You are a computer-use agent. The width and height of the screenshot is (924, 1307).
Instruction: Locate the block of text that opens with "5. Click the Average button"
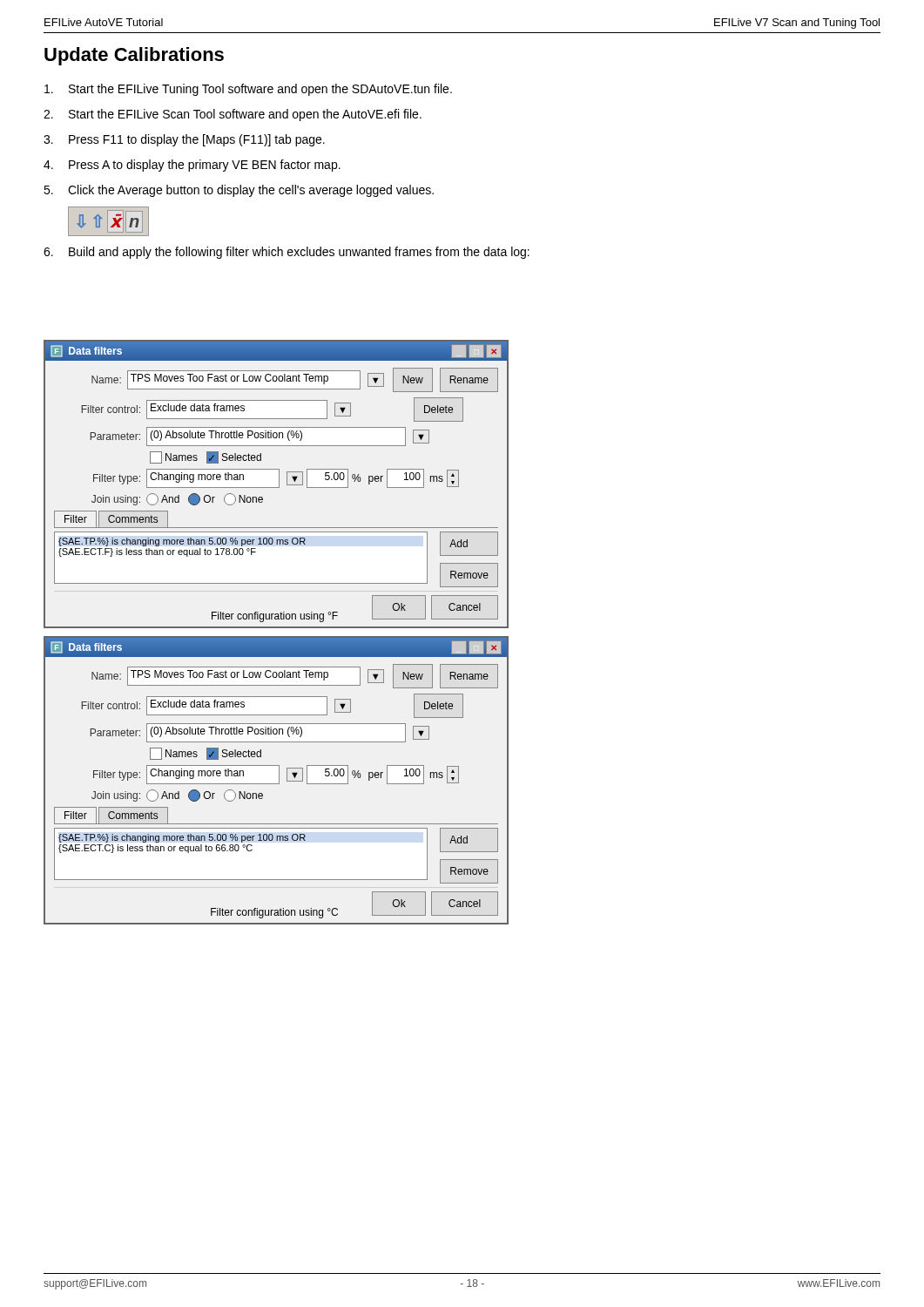click(239, 190)
